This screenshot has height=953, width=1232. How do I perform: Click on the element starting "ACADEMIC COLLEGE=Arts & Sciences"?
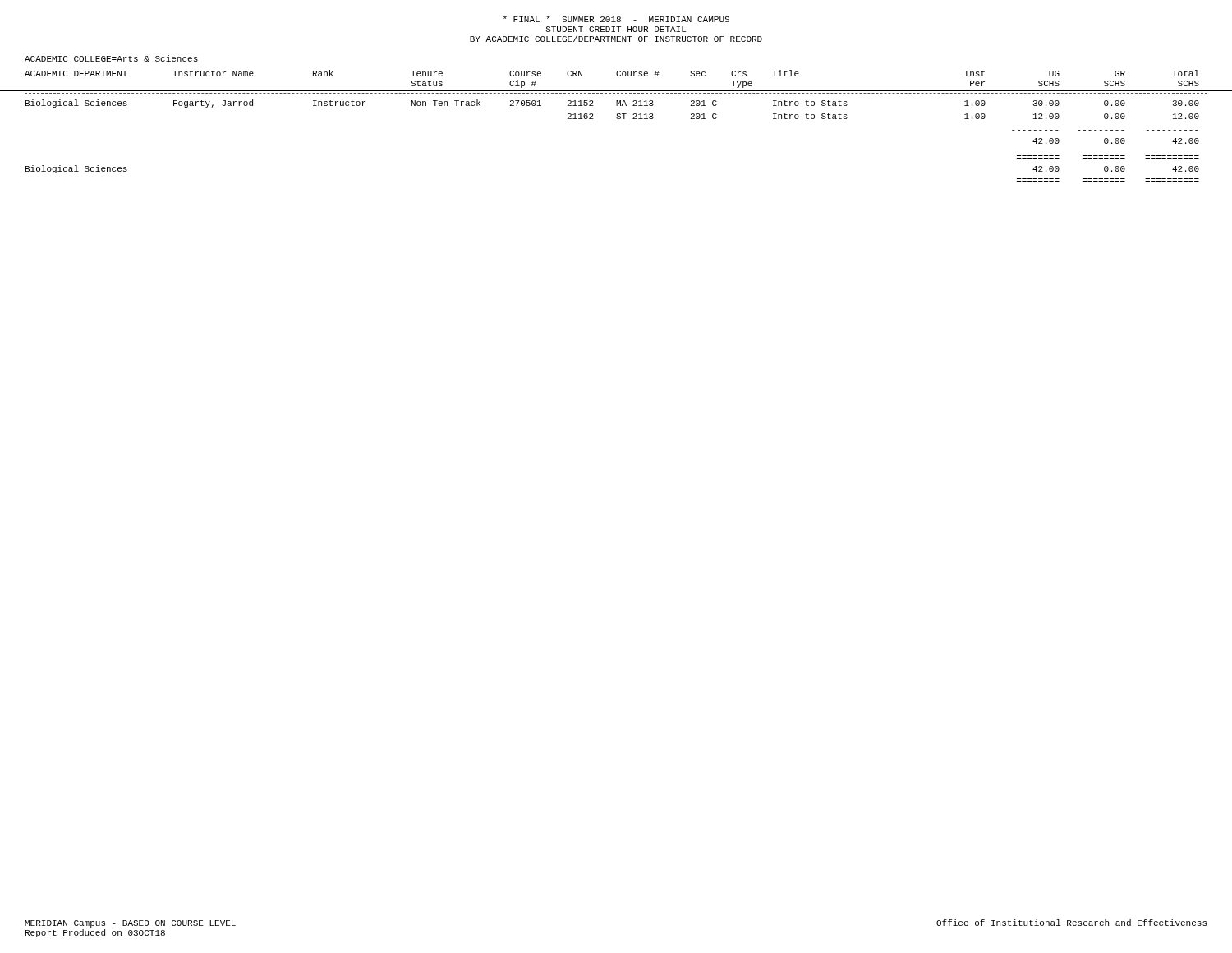[x=111, y=59]
